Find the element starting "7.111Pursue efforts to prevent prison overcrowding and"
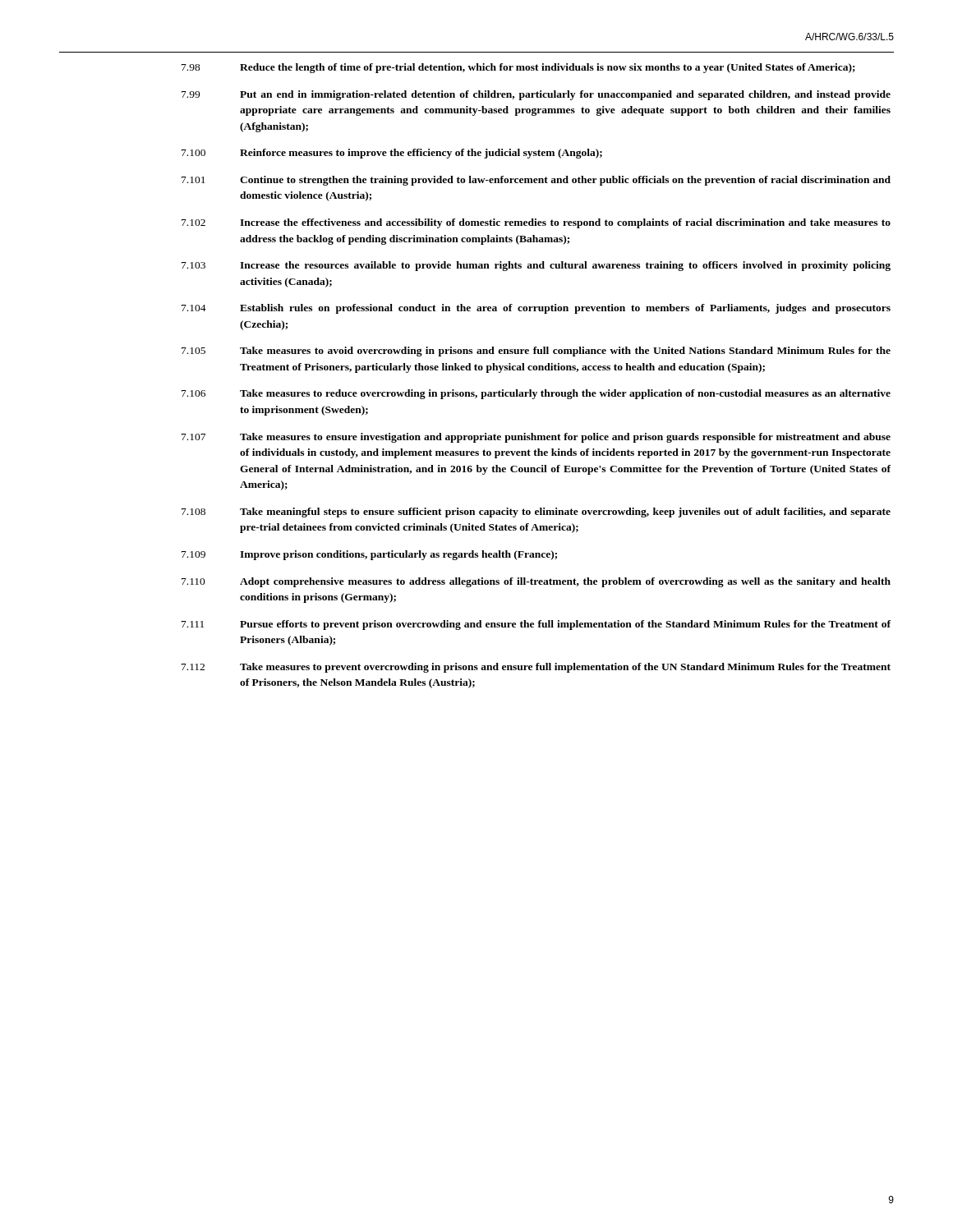Image resolution: width=953 pixels, height=1232 pixels. point(536,632)
